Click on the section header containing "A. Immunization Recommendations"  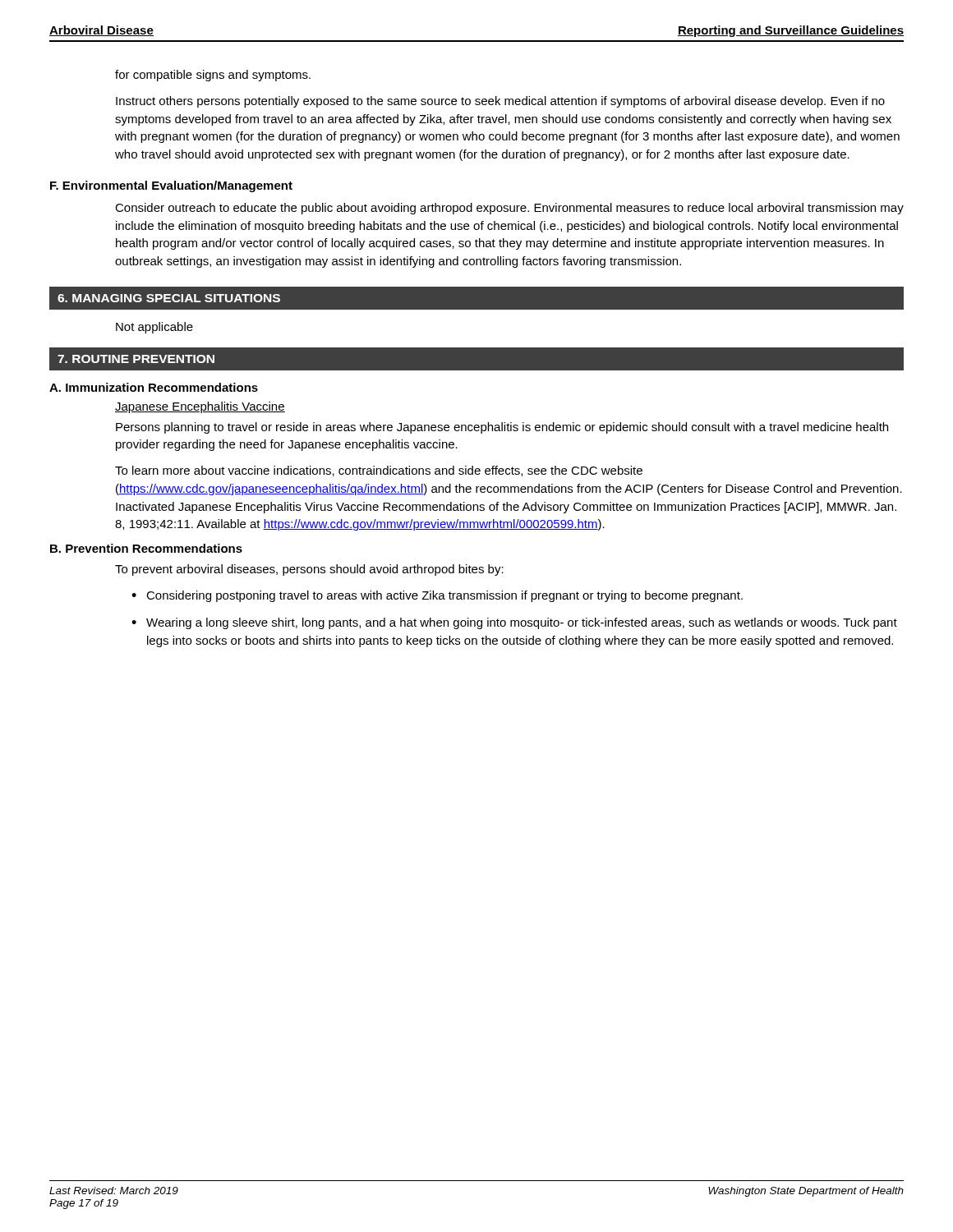[154, 387]
